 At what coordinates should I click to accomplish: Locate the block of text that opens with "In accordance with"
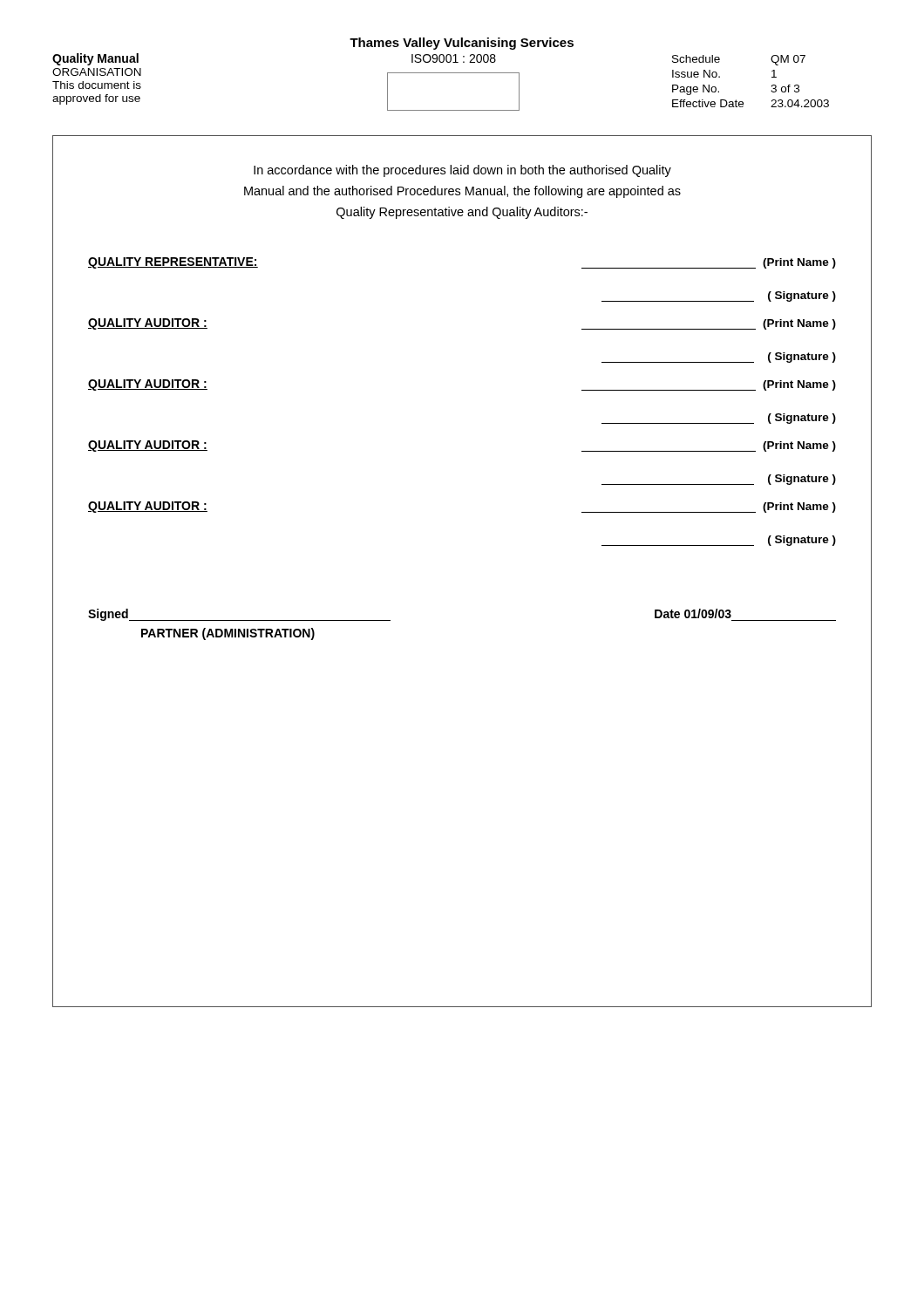[462, 191]
